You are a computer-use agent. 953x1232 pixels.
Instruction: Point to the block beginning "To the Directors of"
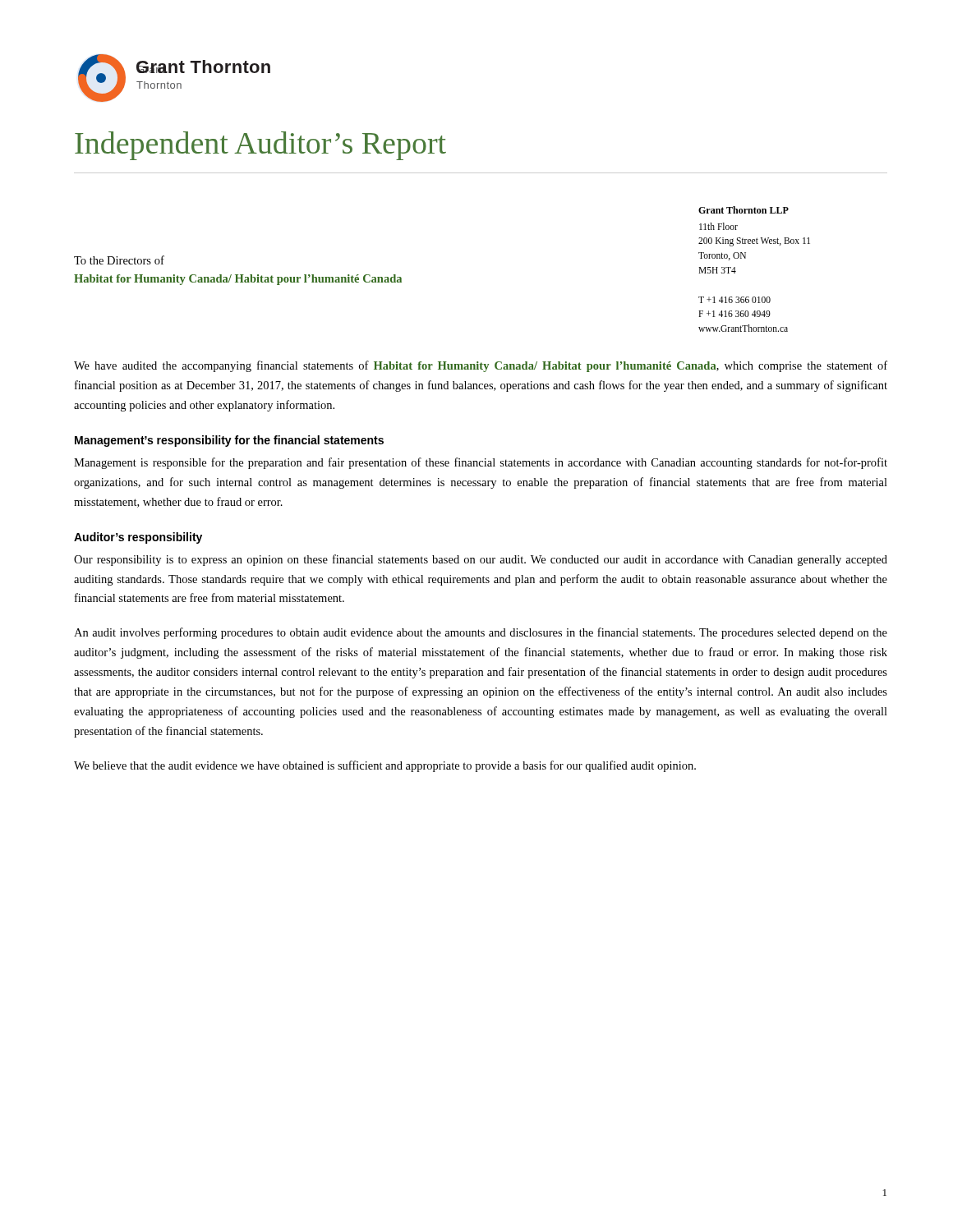click(x=238, y=269)
